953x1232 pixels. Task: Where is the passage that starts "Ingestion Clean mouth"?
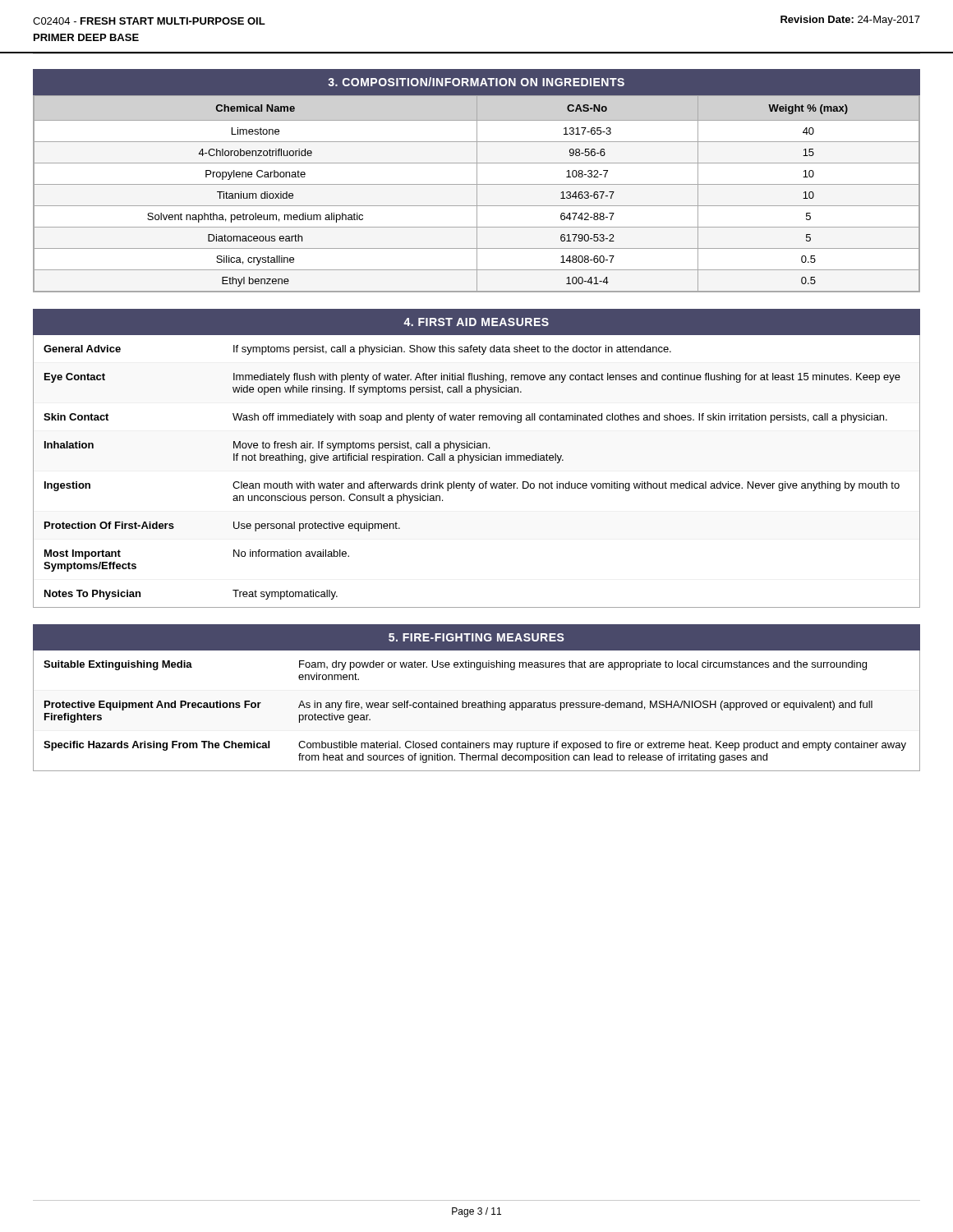pyautogui.click(x=476, y=491)
